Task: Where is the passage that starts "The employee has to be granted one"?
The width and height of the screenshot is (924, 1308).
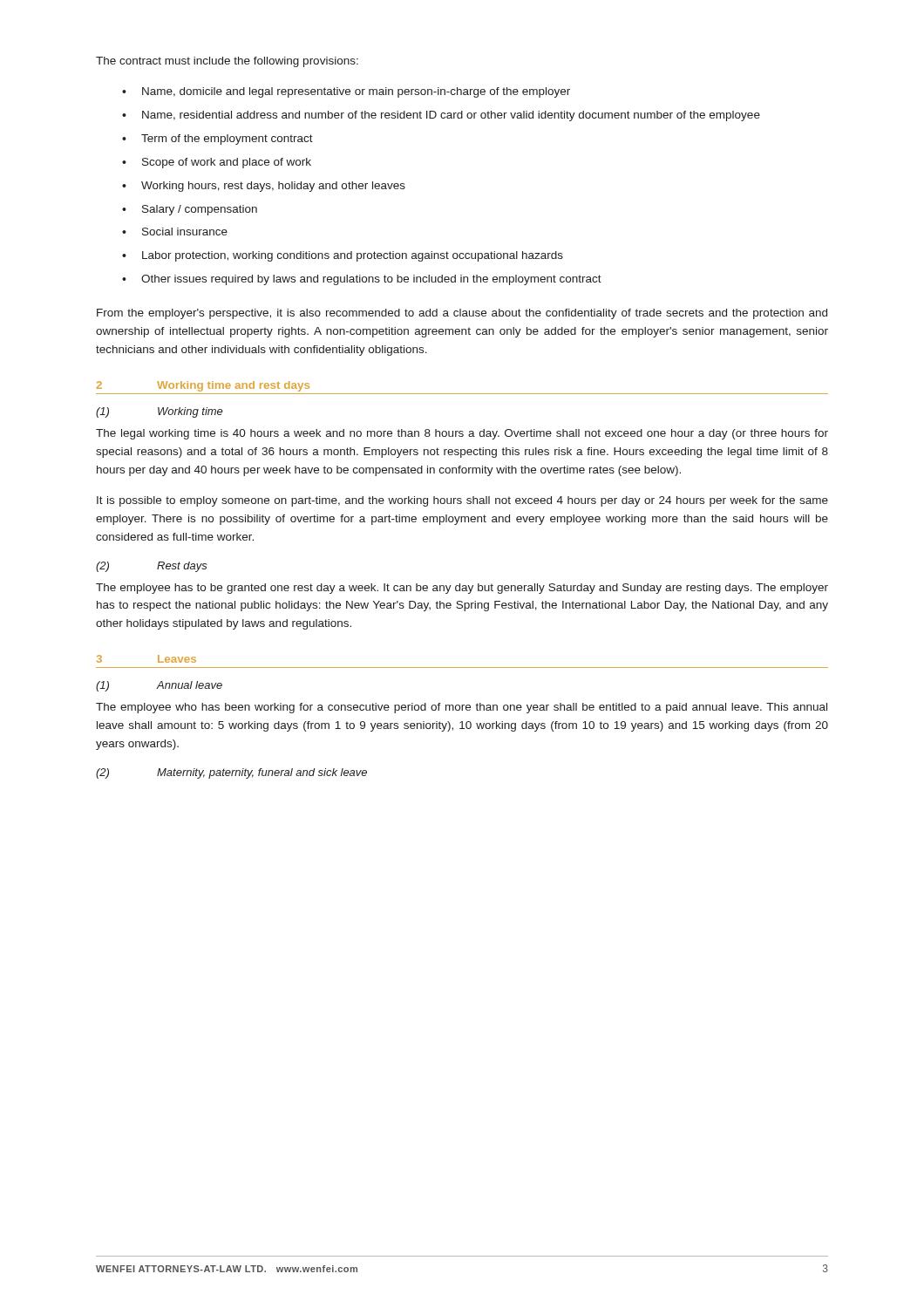Action: click(462, 605)
